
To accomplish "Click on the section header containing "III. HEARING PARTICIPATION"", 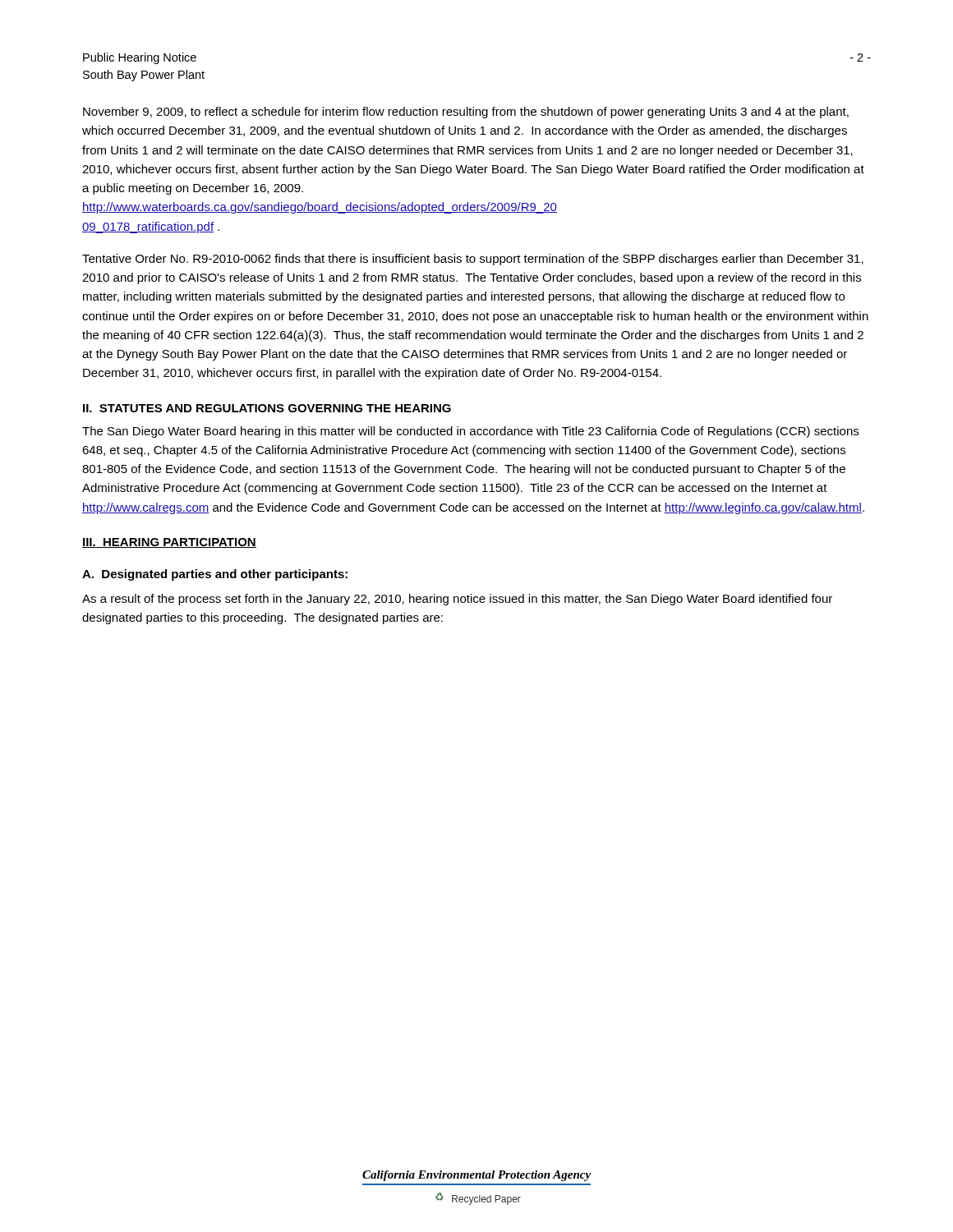I will coord(169,542).
